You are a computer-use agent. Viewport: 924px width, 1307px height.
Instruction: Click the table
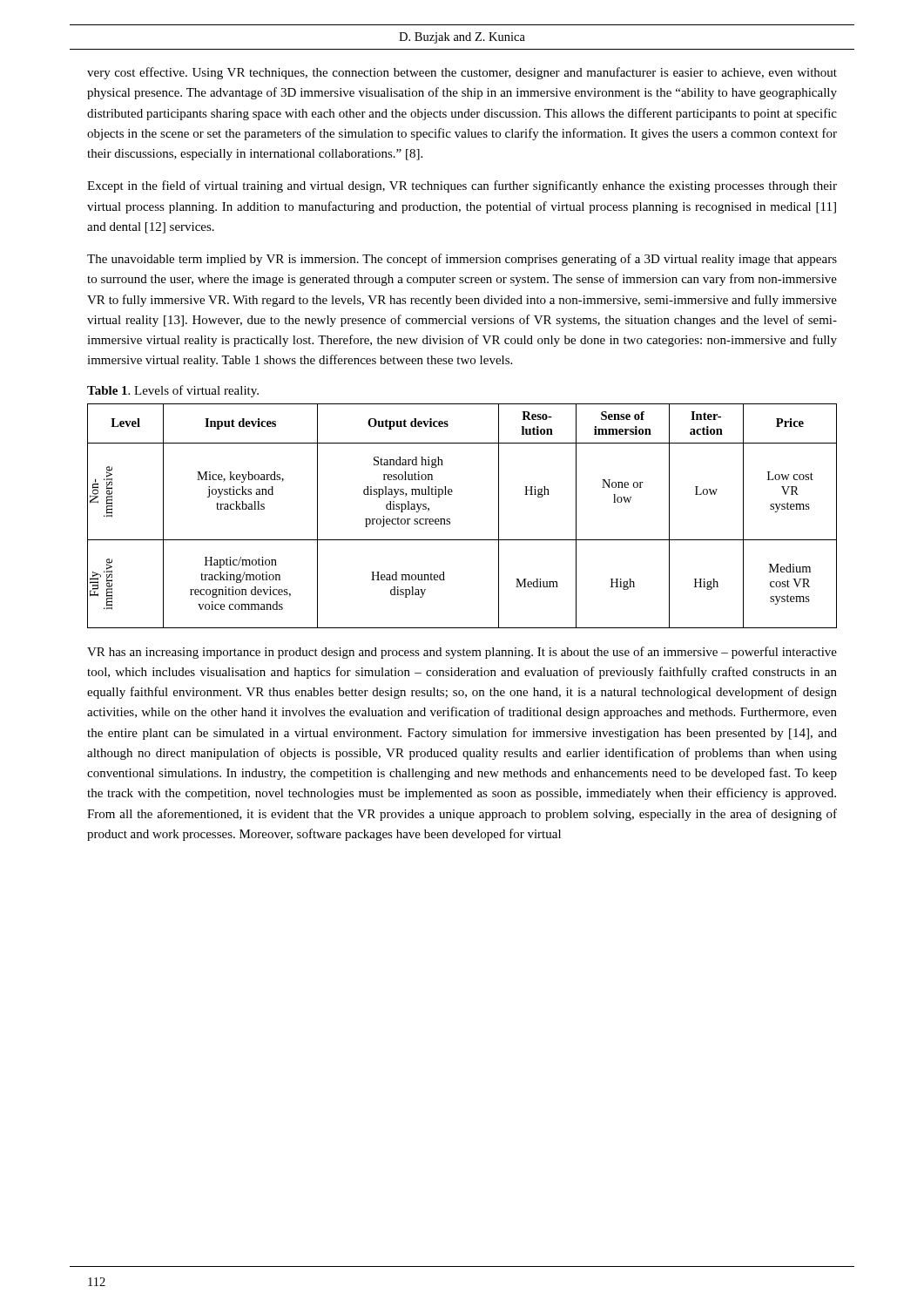click(x=462, y=515)
